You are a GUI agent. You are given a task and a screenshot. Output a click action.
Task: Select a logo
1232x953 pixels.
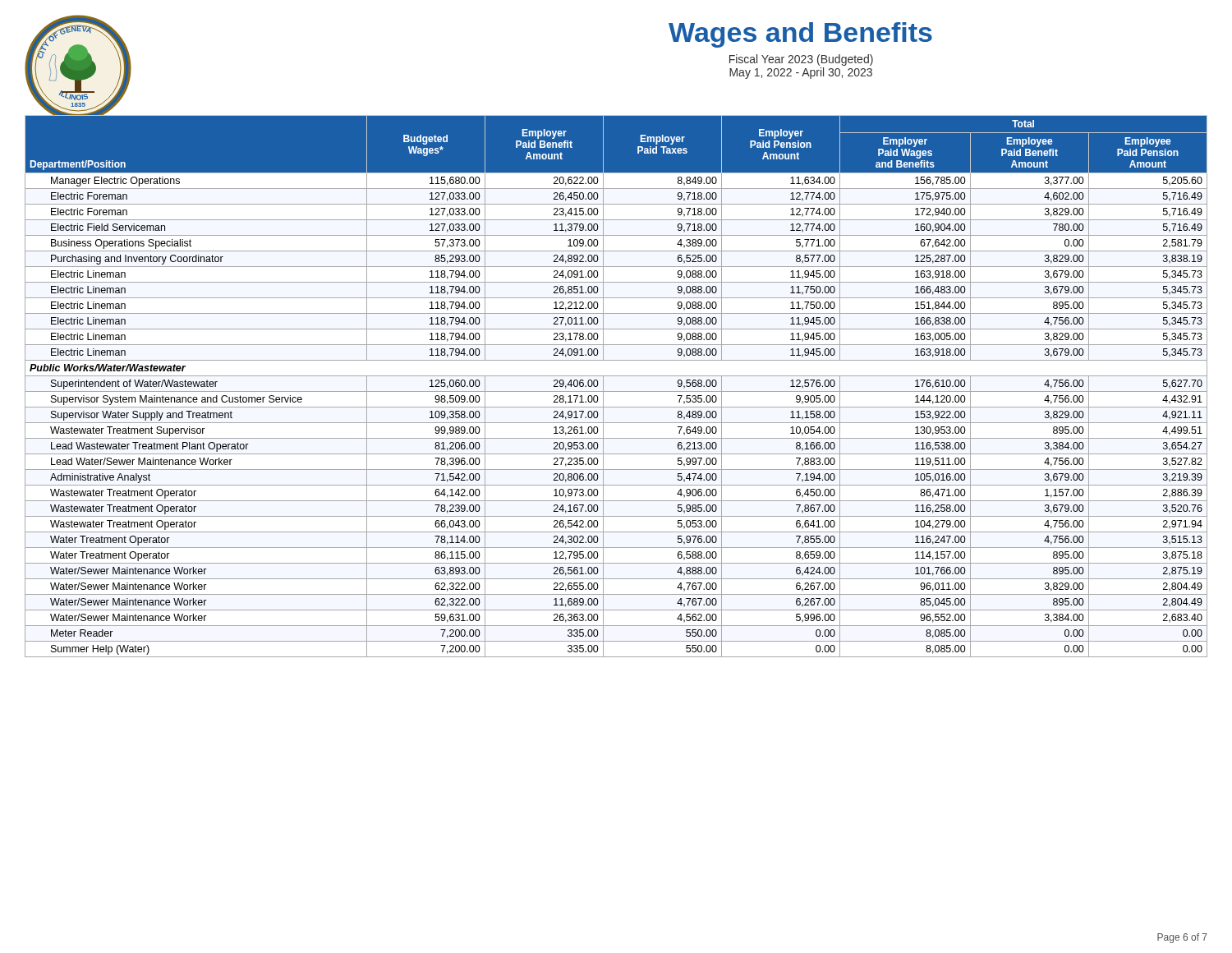pyautogui.click(x=78, y=68)
